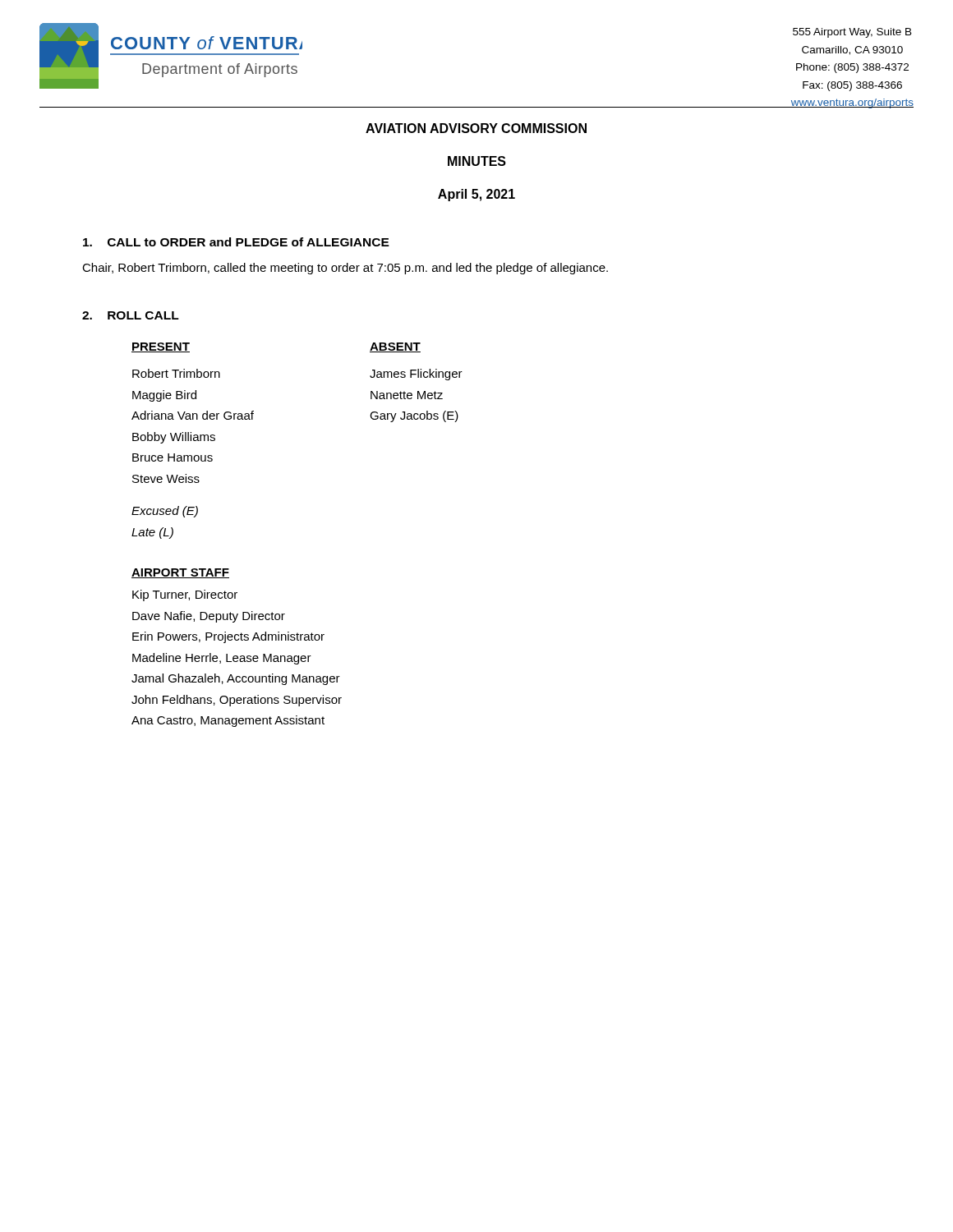Where does it say "Robert Trimborn"?
Screen dimensions: 1232x953
tap(176, 373)
